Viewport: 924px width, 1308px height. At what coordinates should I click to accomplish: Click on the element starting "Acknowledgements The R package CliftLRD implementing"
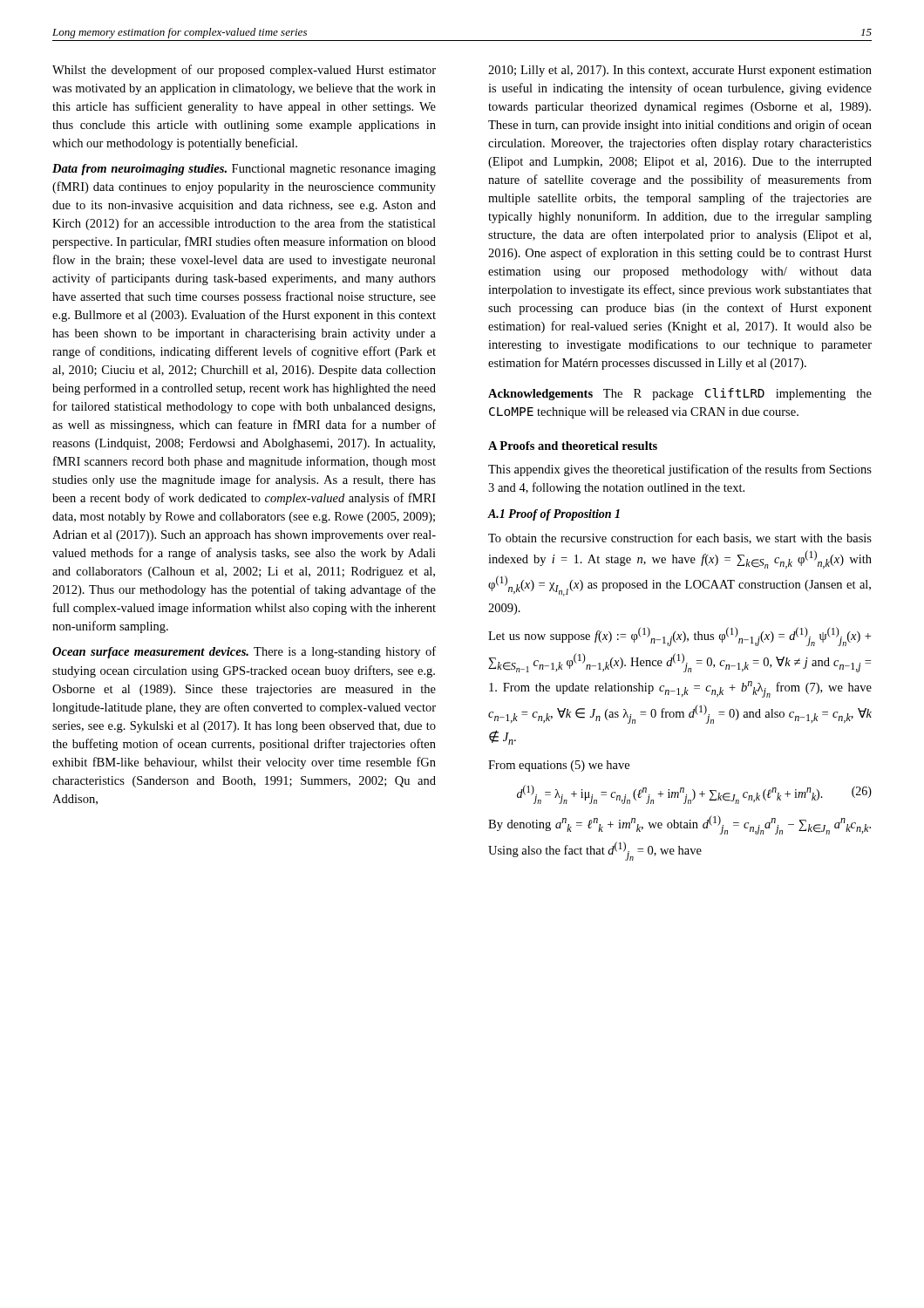click(680, 403)
